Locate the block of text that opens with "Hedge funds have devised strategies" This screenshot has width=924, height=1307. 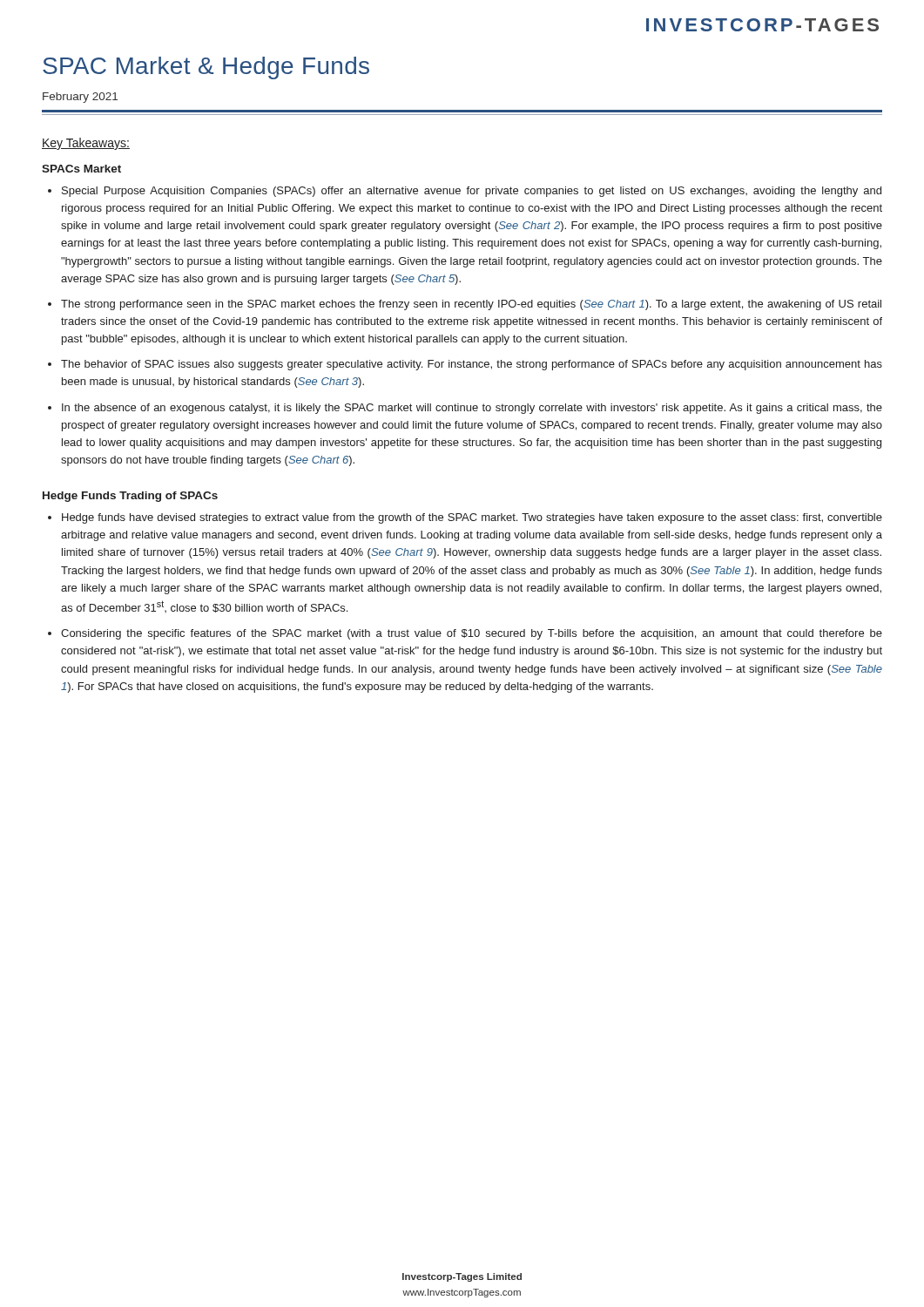tap(472, 563)
